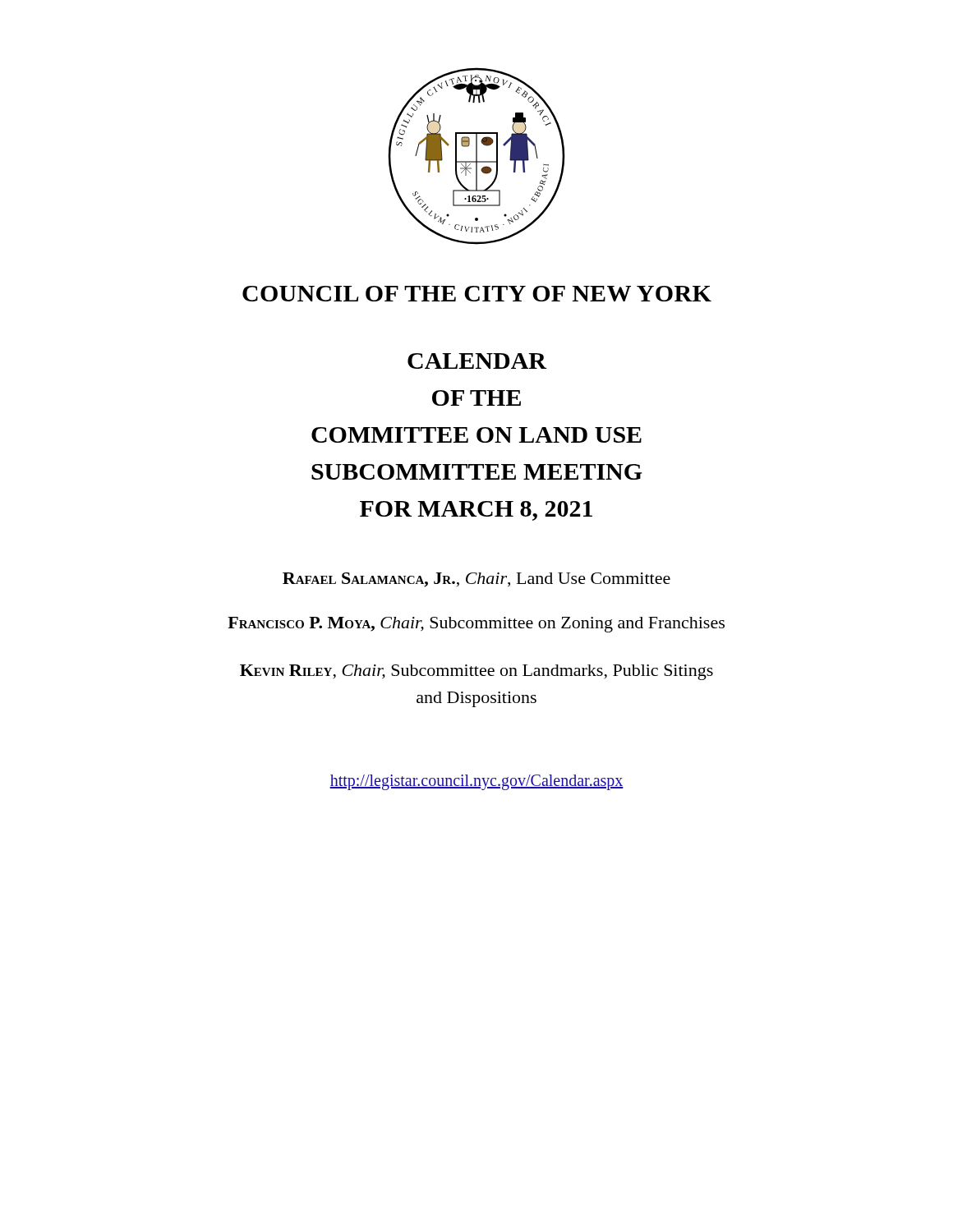This screenshot has height=1232, width=953.
Task: Find the block on this page that starts "Kevin Riley, Chair, Subcommittee on Landmarks, Public Sitingsand"
Action: [476, 683]
